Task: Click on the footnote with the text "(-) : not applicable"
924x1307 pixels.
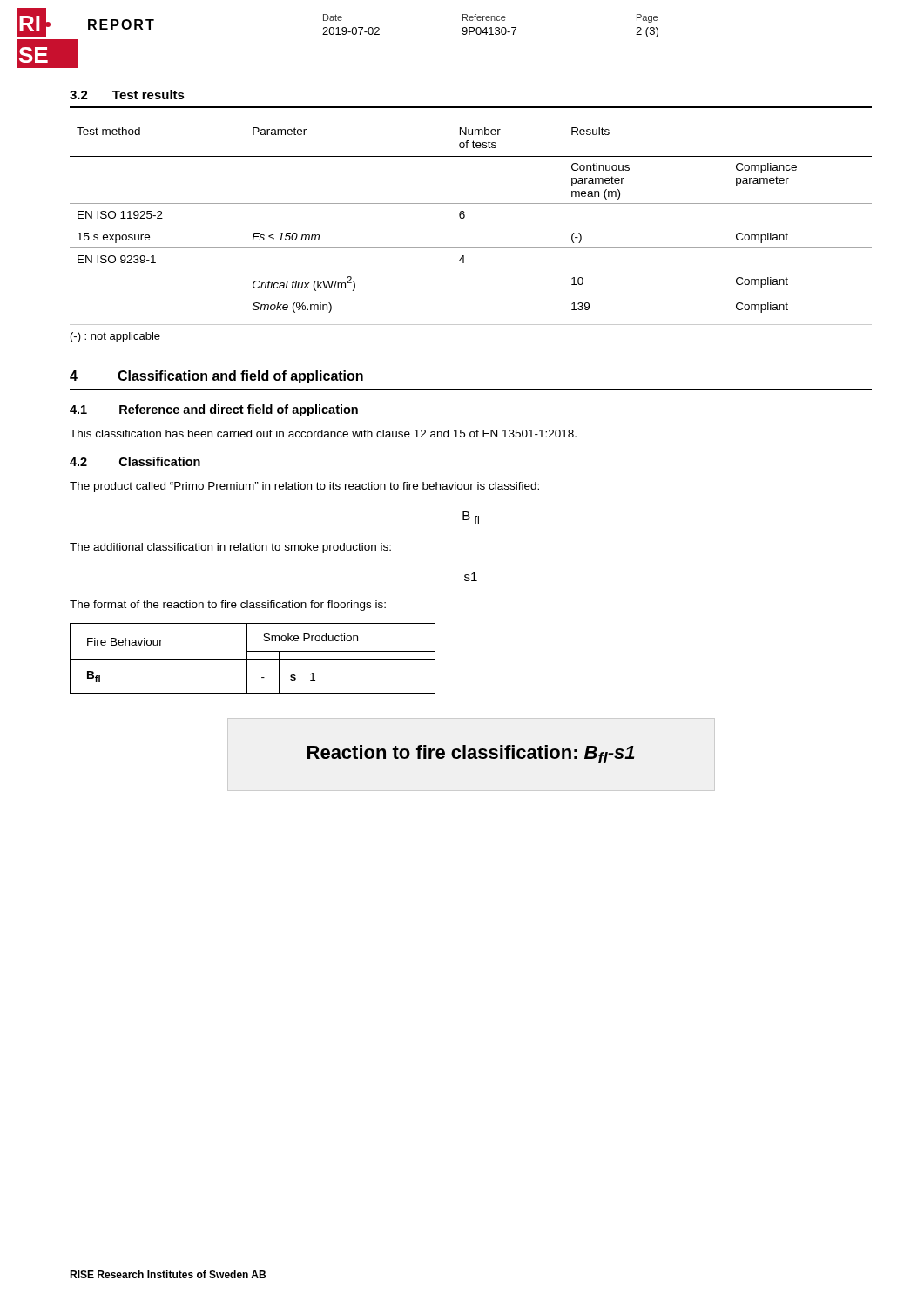Action: tap(115, 336)
